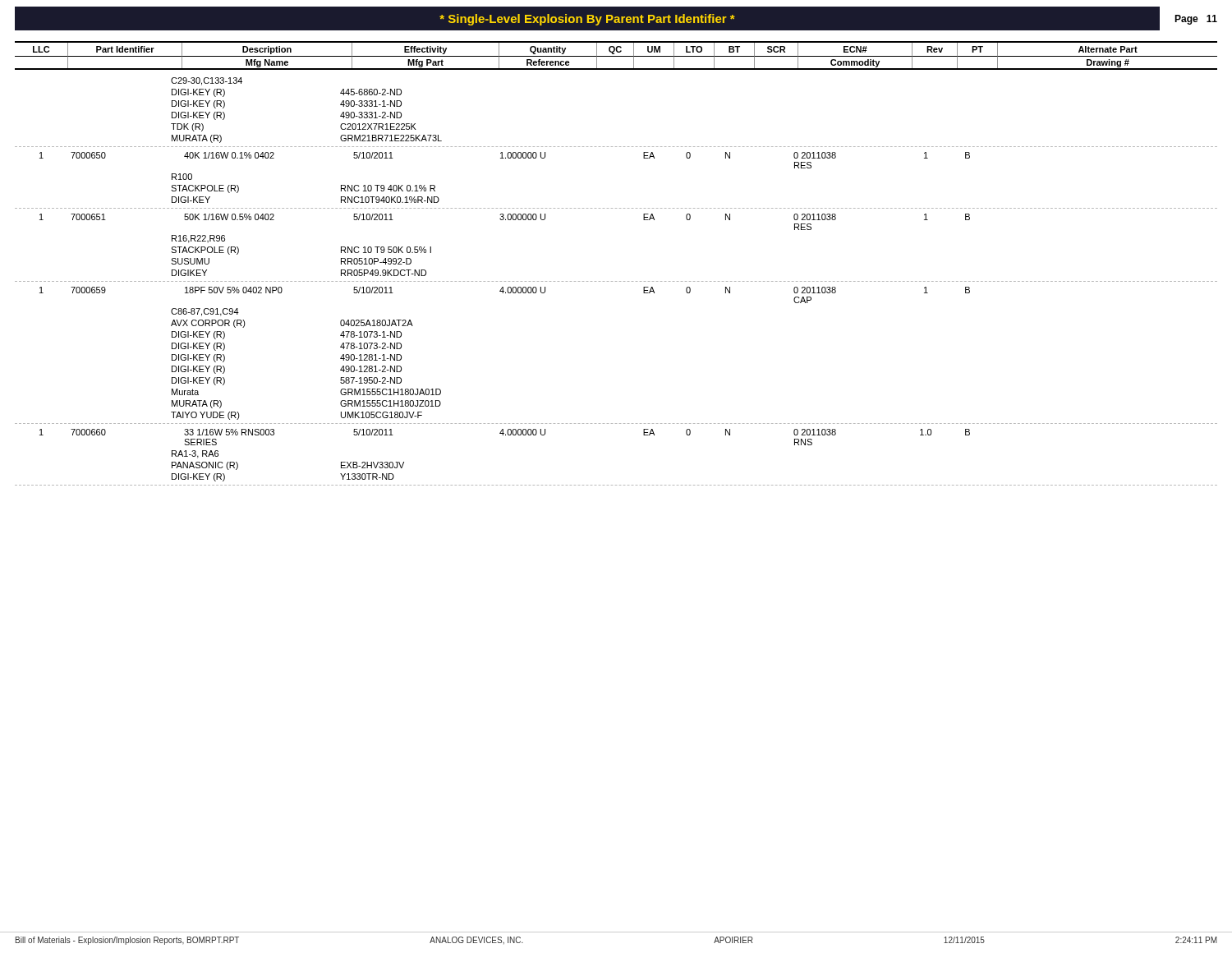Select the table that reads "LLC Part Identifier"
This screenshot has height=953, width=1232.
pyautogui.click(x=616, y=265)
